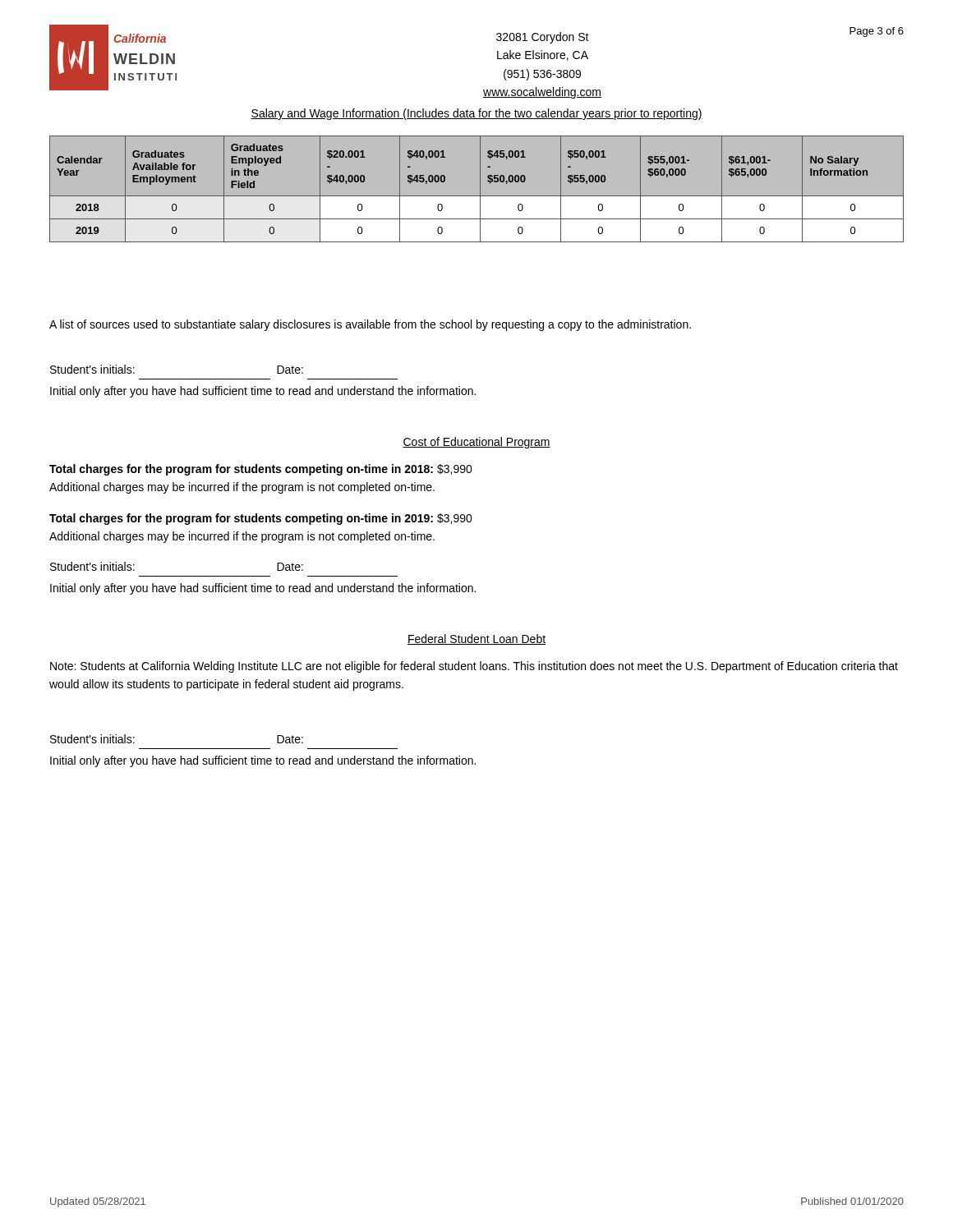Navigate to the block starting "Salary and Wage Information (Includes data for"
The height and width of the screenshot is (1232, 953).
(x=476, y=113)
